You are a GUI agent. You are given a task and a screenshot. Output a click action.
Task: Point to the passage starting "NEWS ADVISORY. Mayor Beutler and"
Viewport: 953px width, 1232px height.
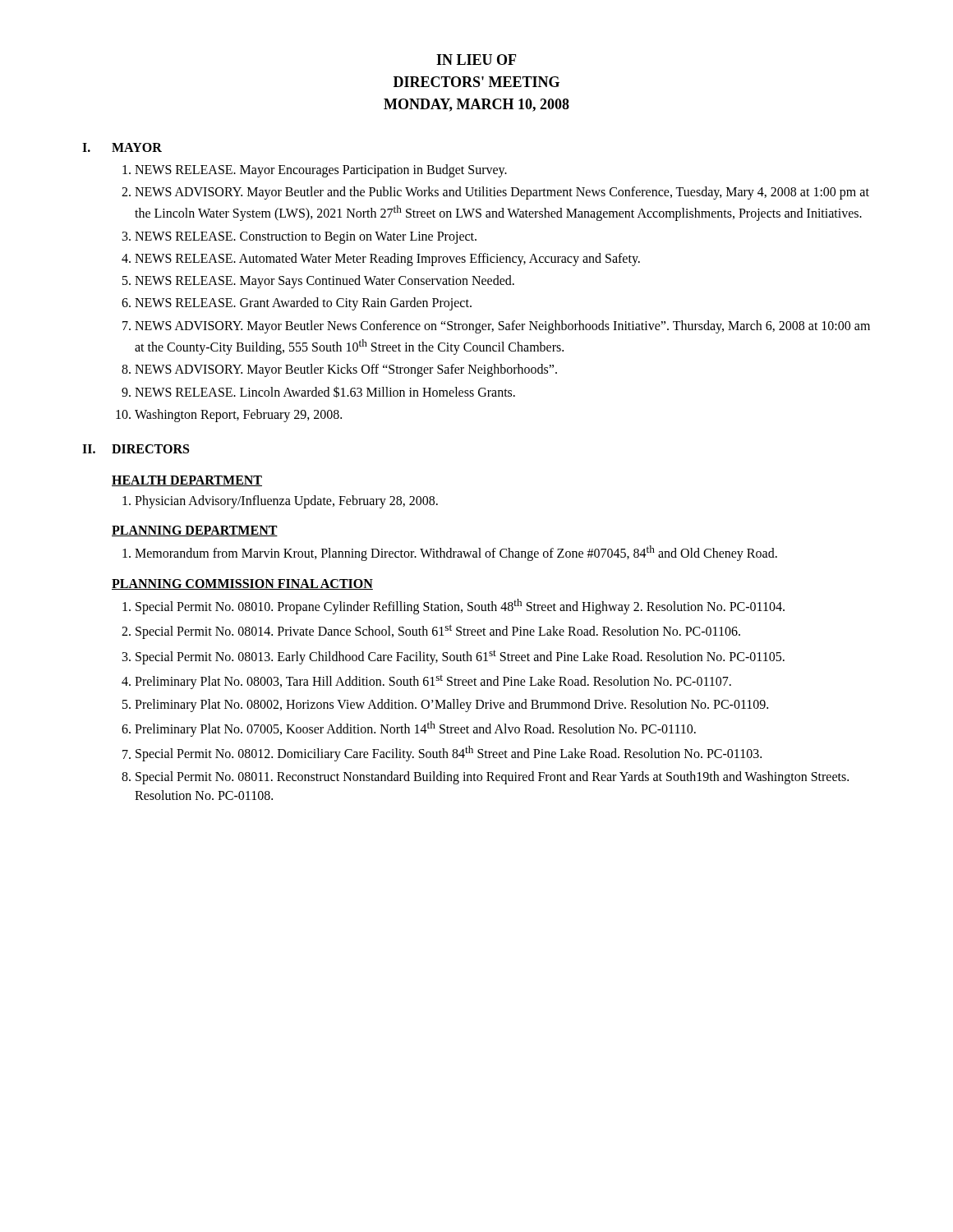point(502,203)
